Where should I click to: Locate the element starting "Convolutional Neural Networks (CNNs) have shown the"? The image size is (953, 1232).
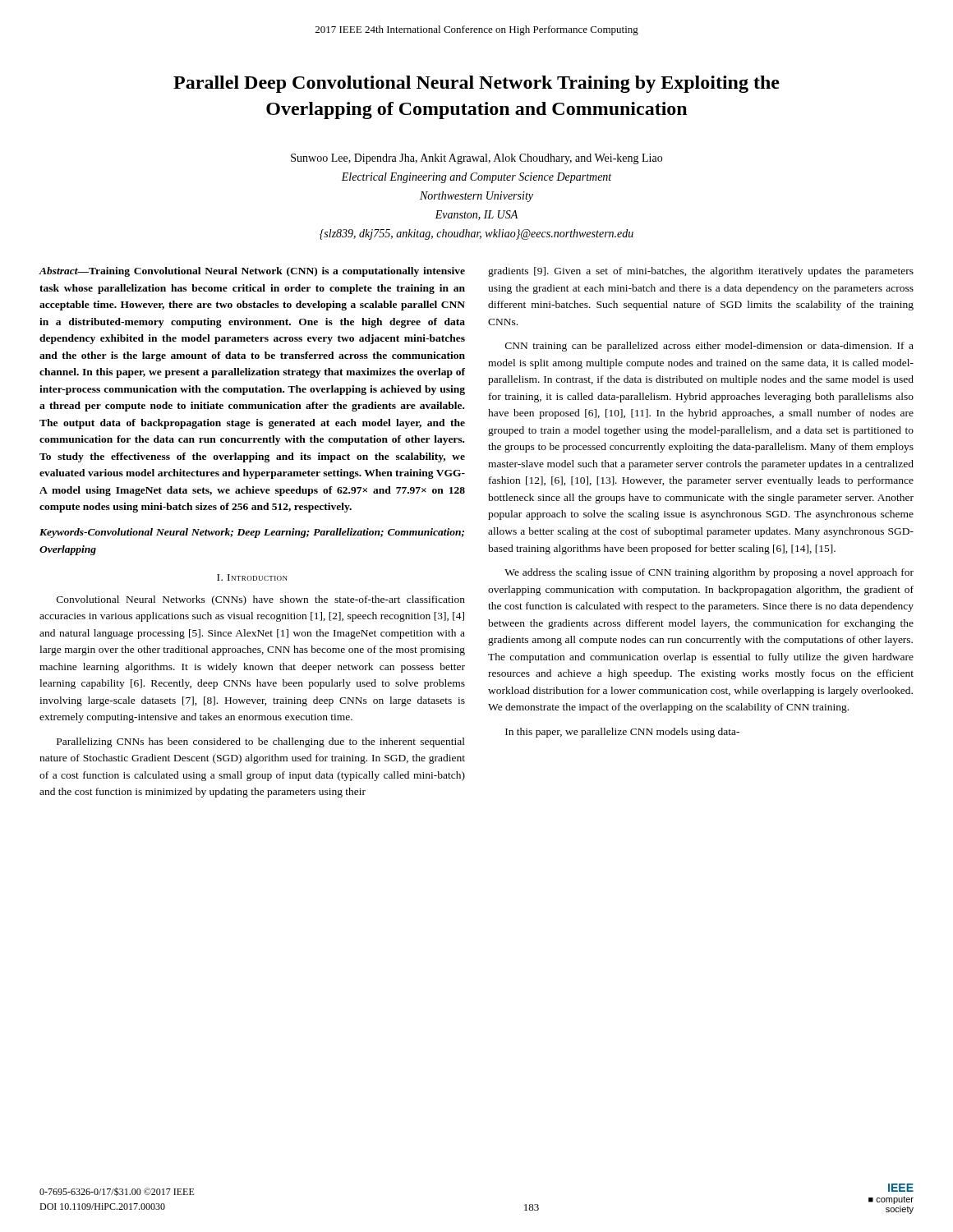[x=252, y=696]
